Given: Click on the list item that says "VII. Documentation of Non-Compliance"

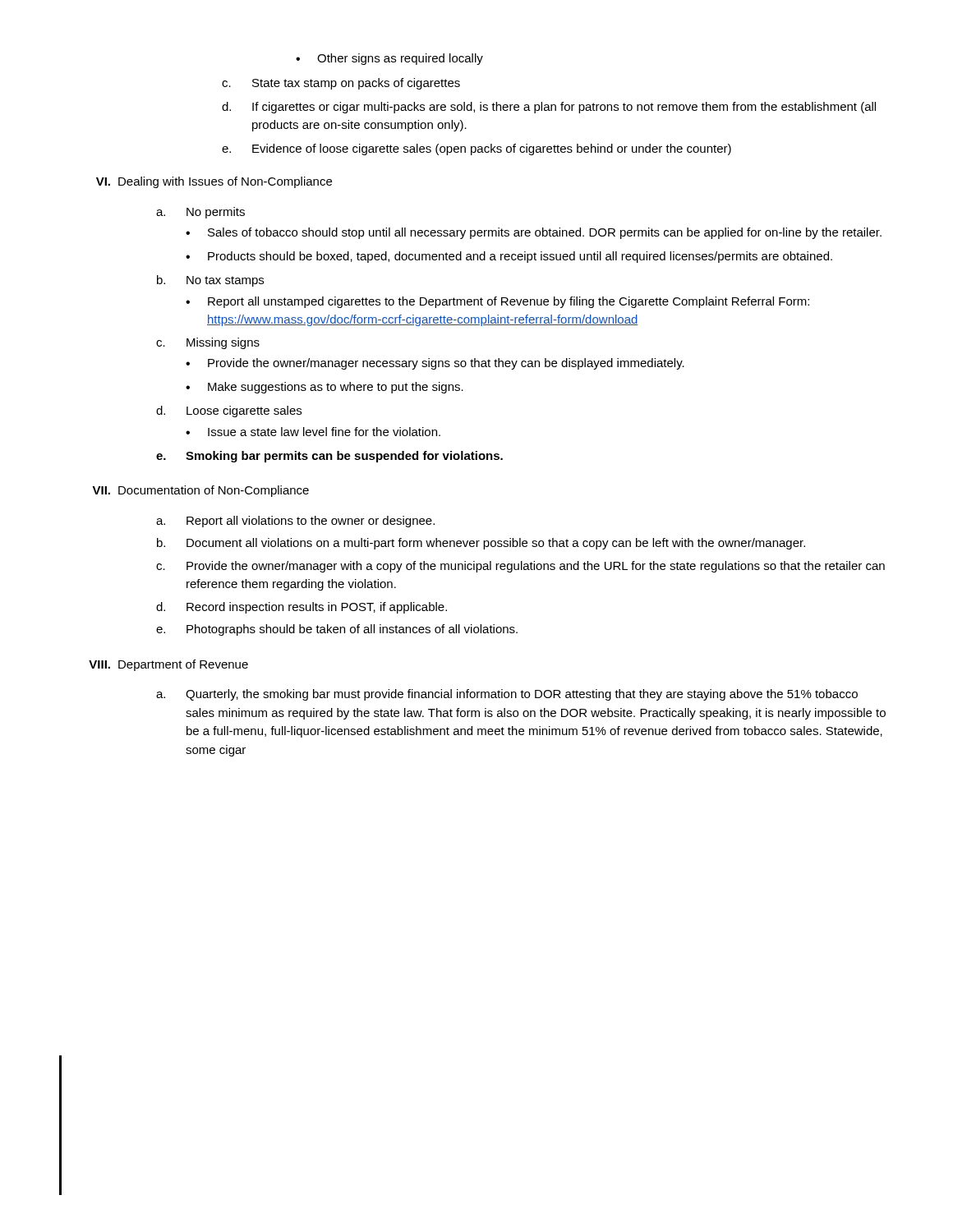Looking at the screenshot, I should 200,491.
